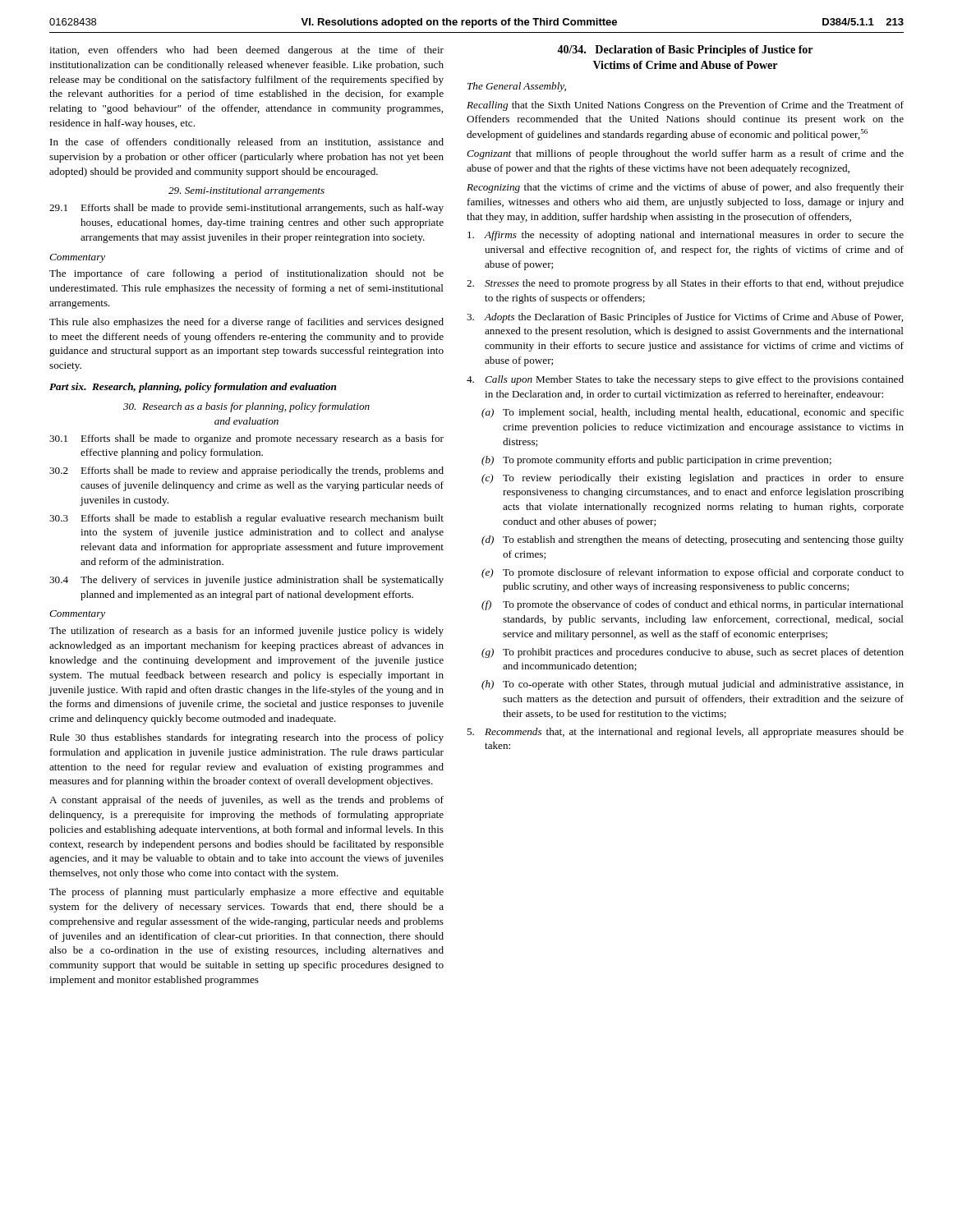
Task: Point to the block beginning "30.1 Efforts shall be made to organize and"
Action: coord(246,445)
